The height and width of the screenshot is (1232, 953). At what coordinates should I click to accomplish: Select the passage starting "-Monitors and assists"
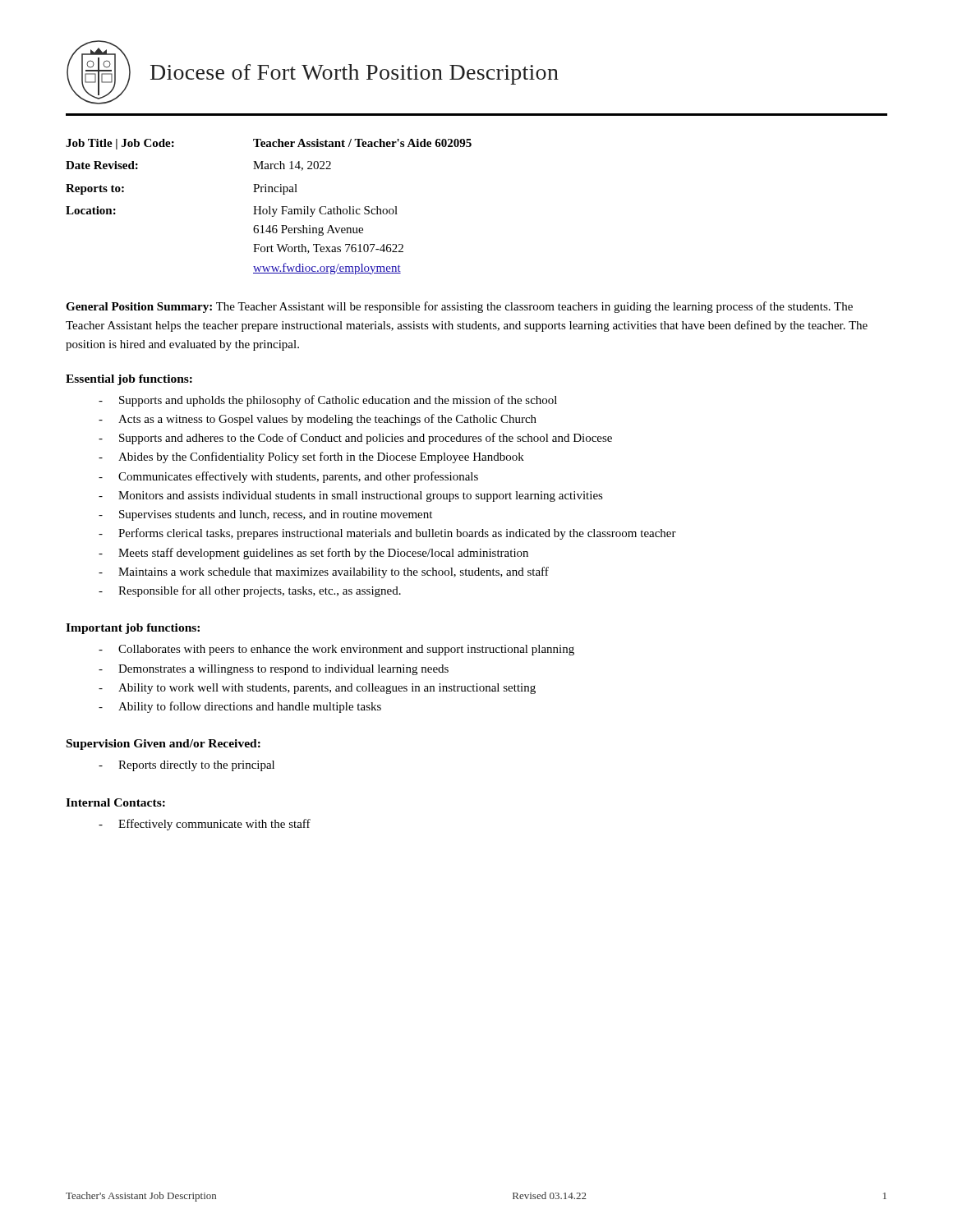(x=493, y=496)
